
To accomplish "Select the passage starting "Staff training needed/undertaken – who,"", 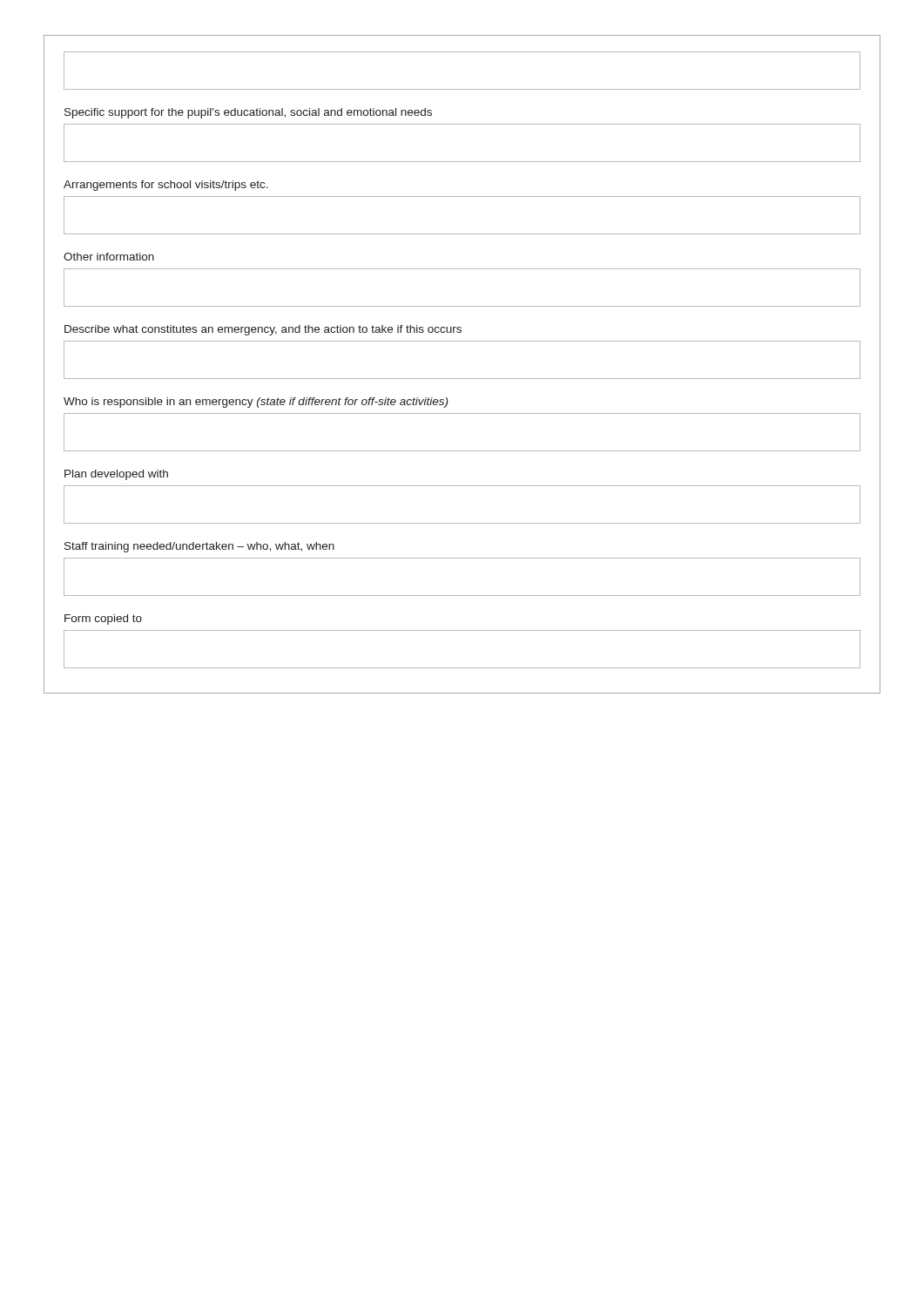I will 199,546.
